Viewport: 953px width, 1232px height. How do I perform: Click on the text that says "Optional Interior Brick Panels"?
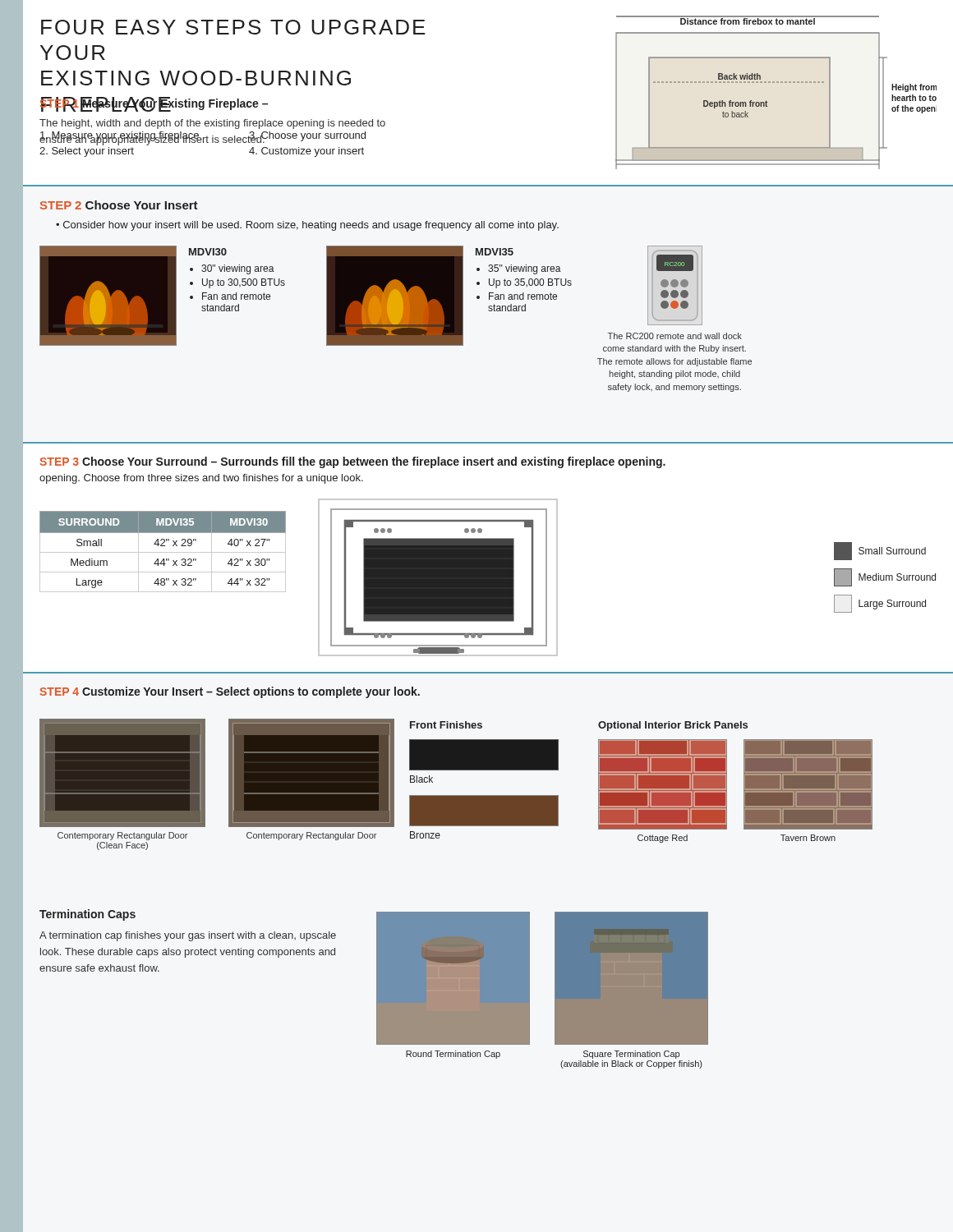(673, 725)
